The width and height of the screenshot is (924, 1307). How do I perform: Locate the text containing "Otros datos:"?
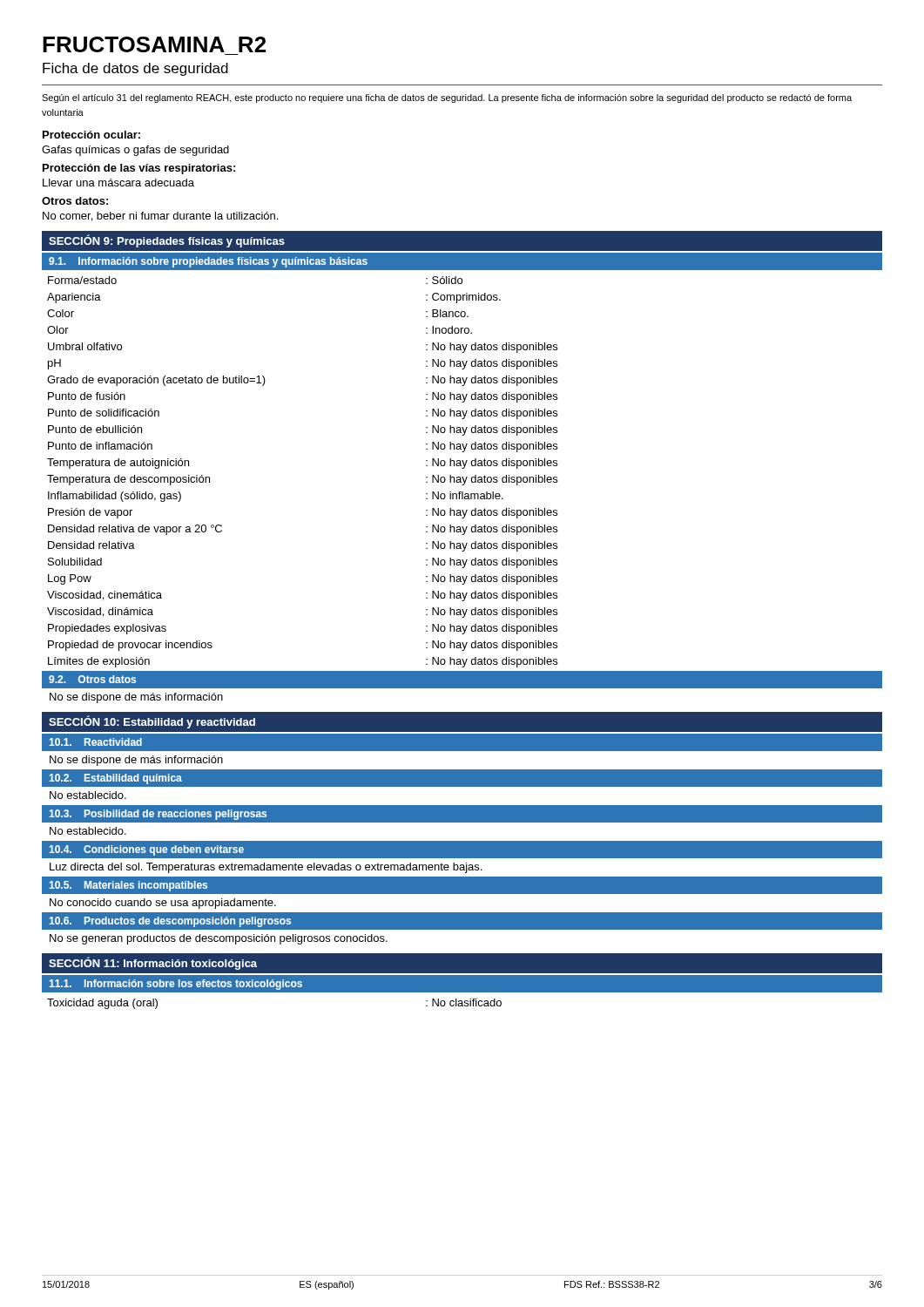coord(75,201)
